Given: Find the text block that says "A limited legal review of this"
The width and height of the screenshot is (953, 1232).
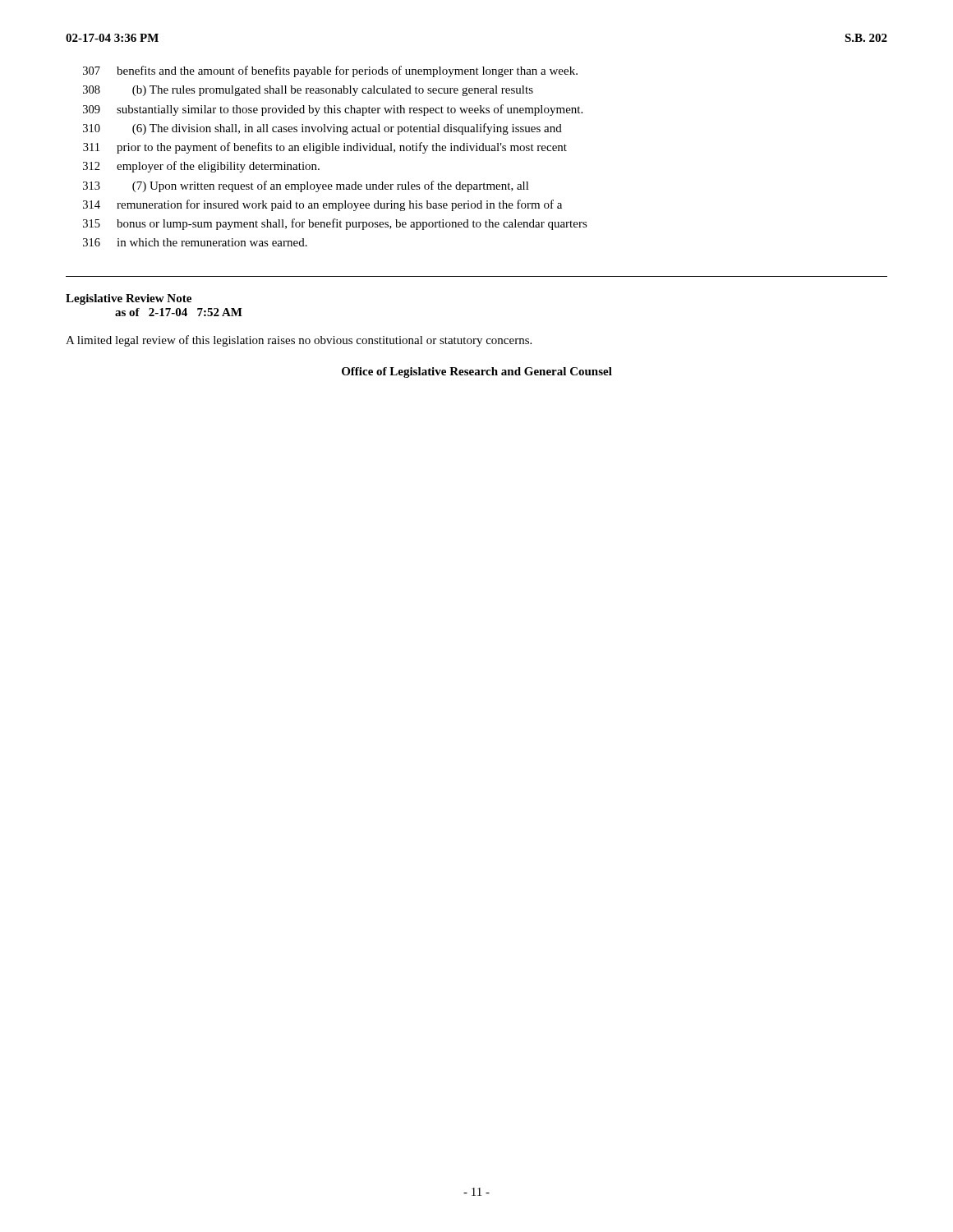Looking at the screenshot, I should click(x=299, y=340).
